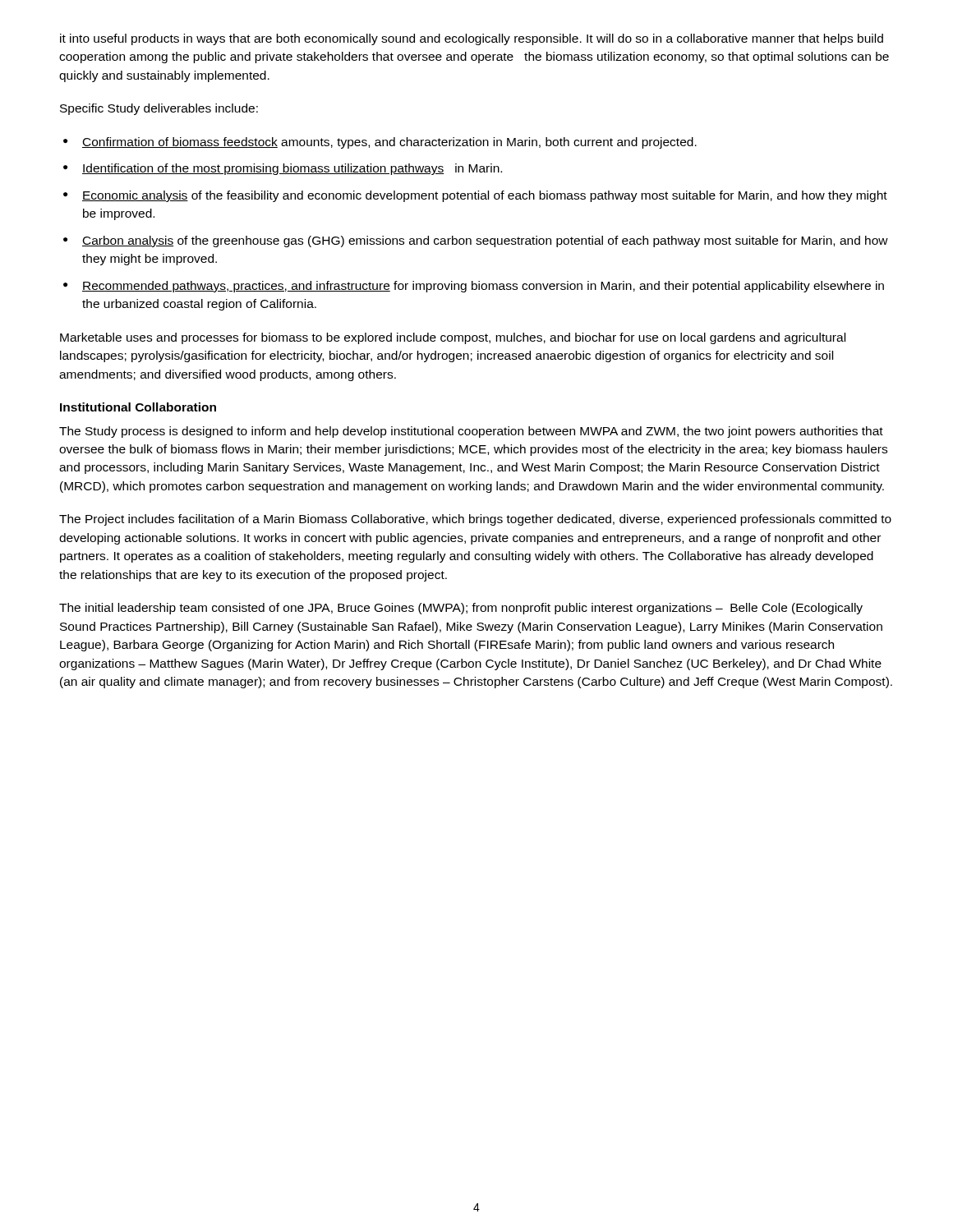
Task: Locate the section header containing "Institutional Collaboration"
Action: pos(138,407)
